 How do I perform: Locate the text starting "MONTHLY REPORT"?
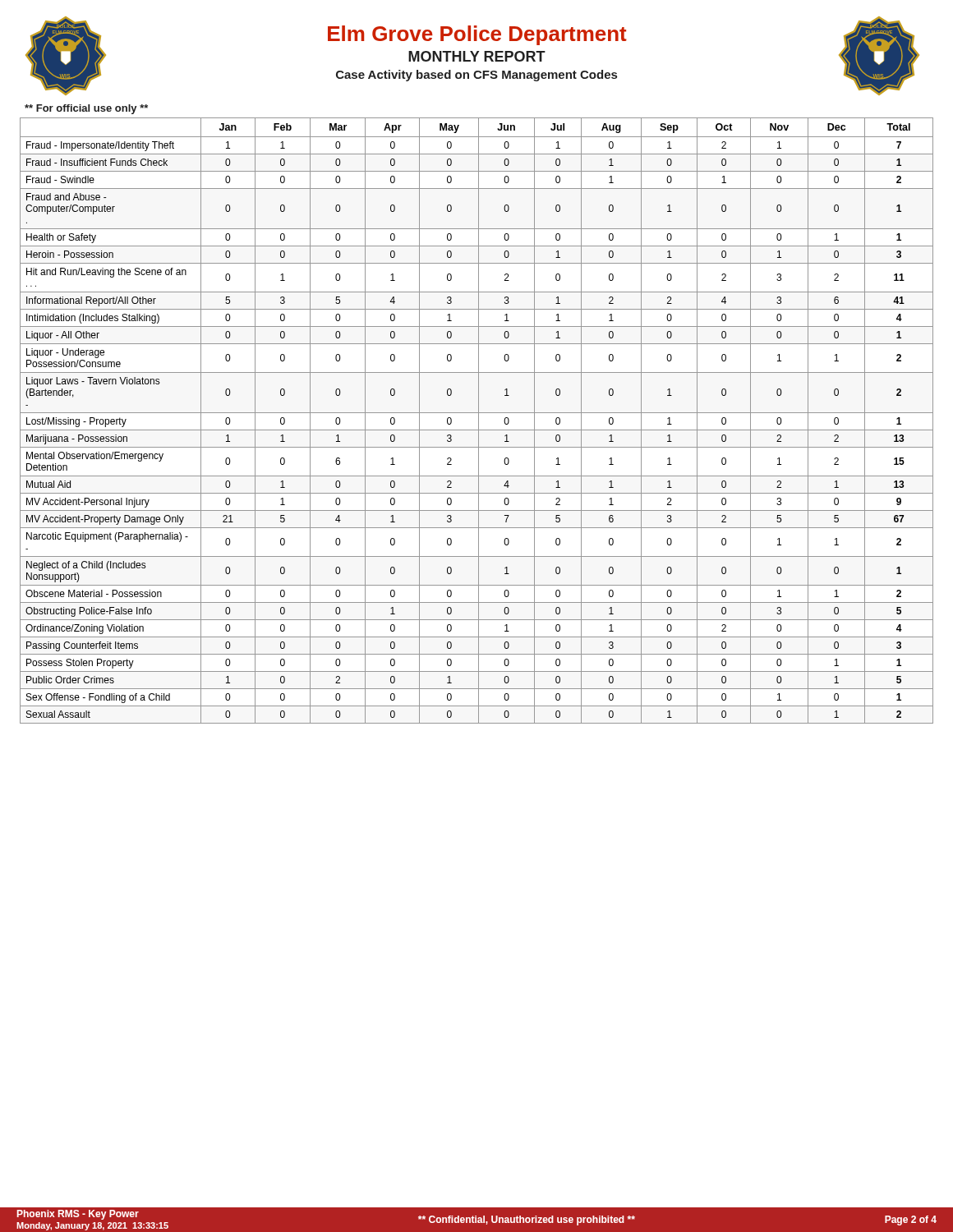click(476, 57)
